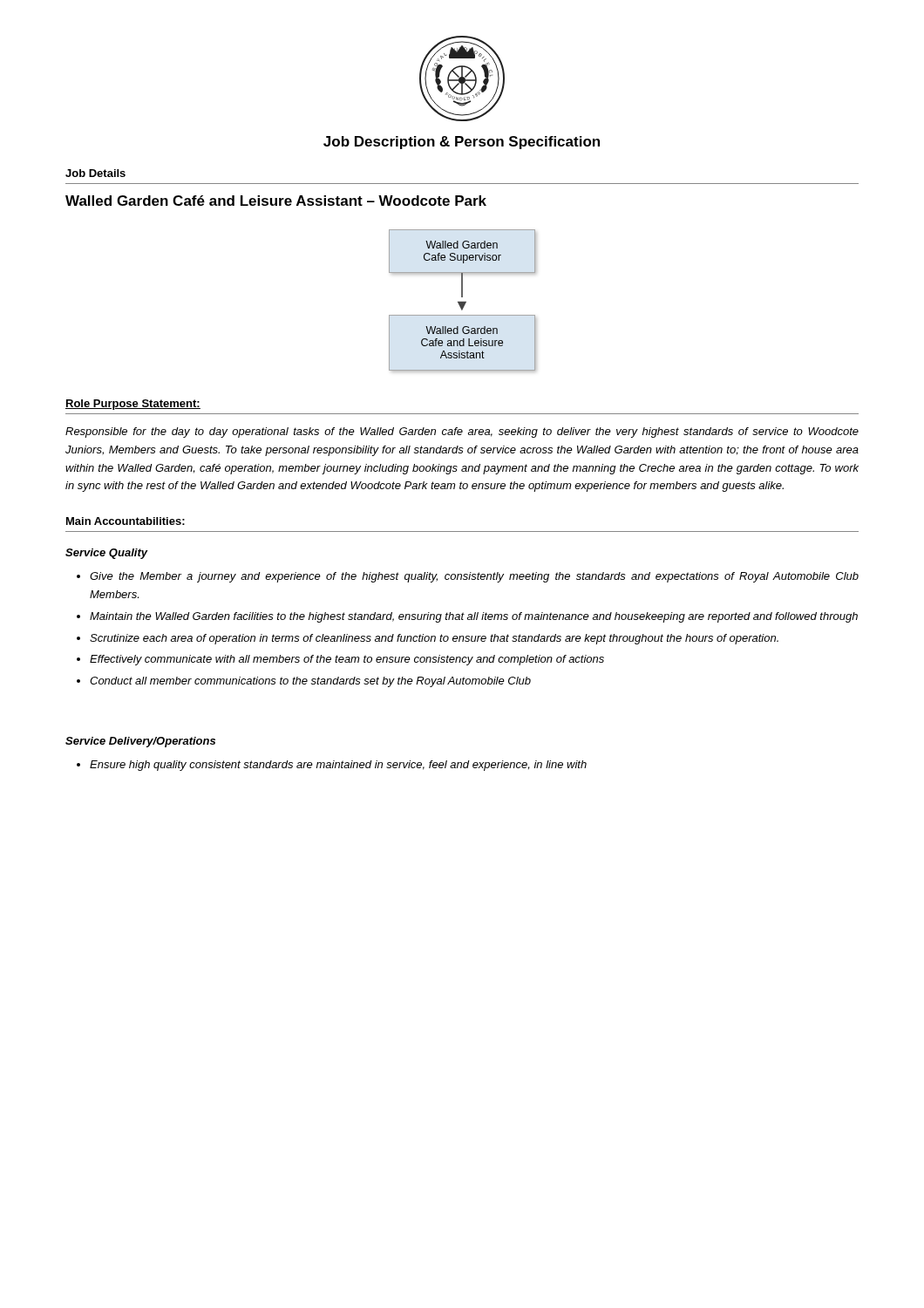The height and width of the screenshot is (1308, 924).
Task: Click on the title that says "Walled Garden Café and"
Action: click(x=276, y=201)
